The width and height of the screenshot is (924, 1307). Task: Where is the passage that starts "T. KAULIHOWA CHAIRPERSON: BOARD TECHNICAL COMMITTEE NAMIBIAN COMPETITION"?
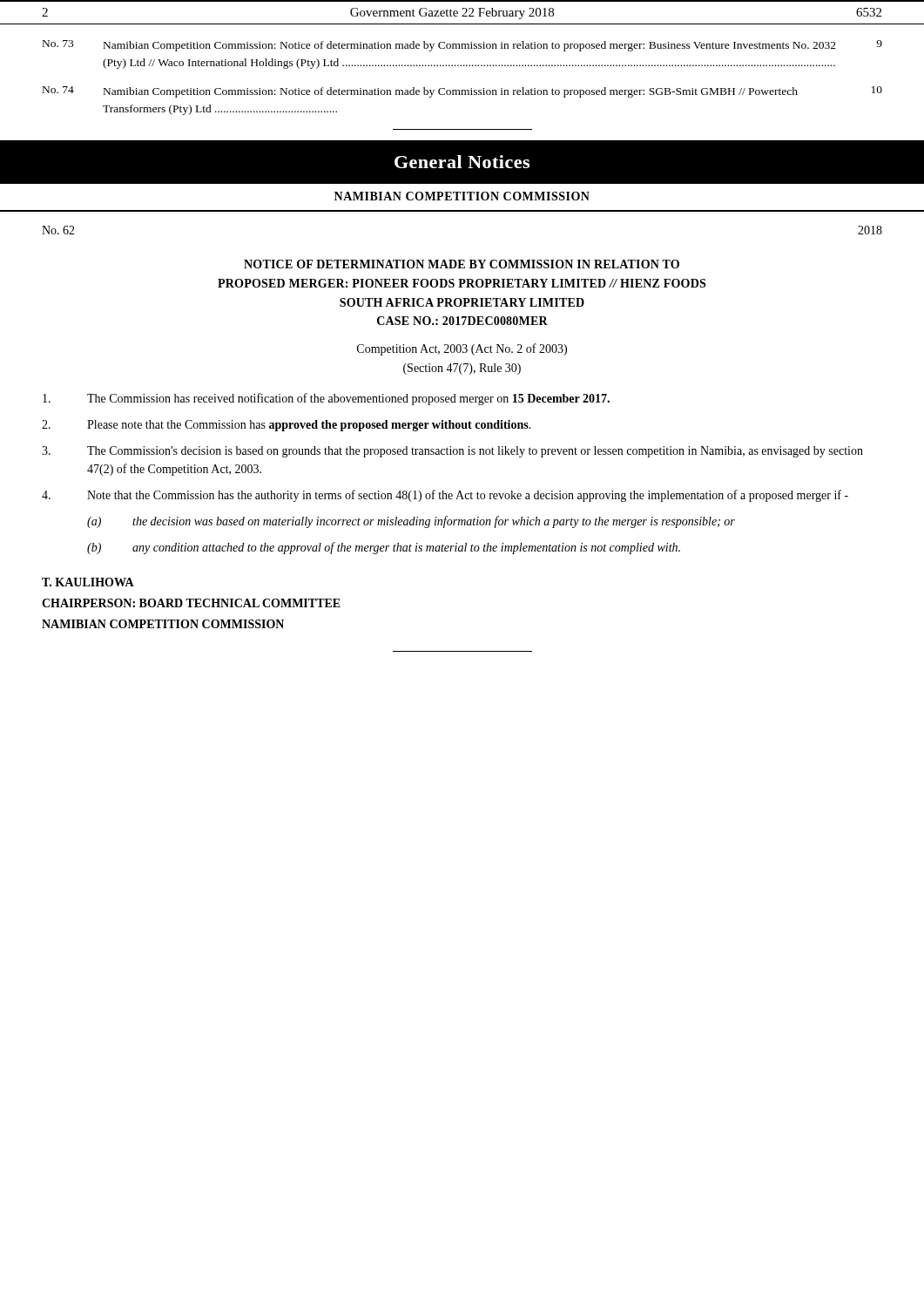[x=191, y=604]
